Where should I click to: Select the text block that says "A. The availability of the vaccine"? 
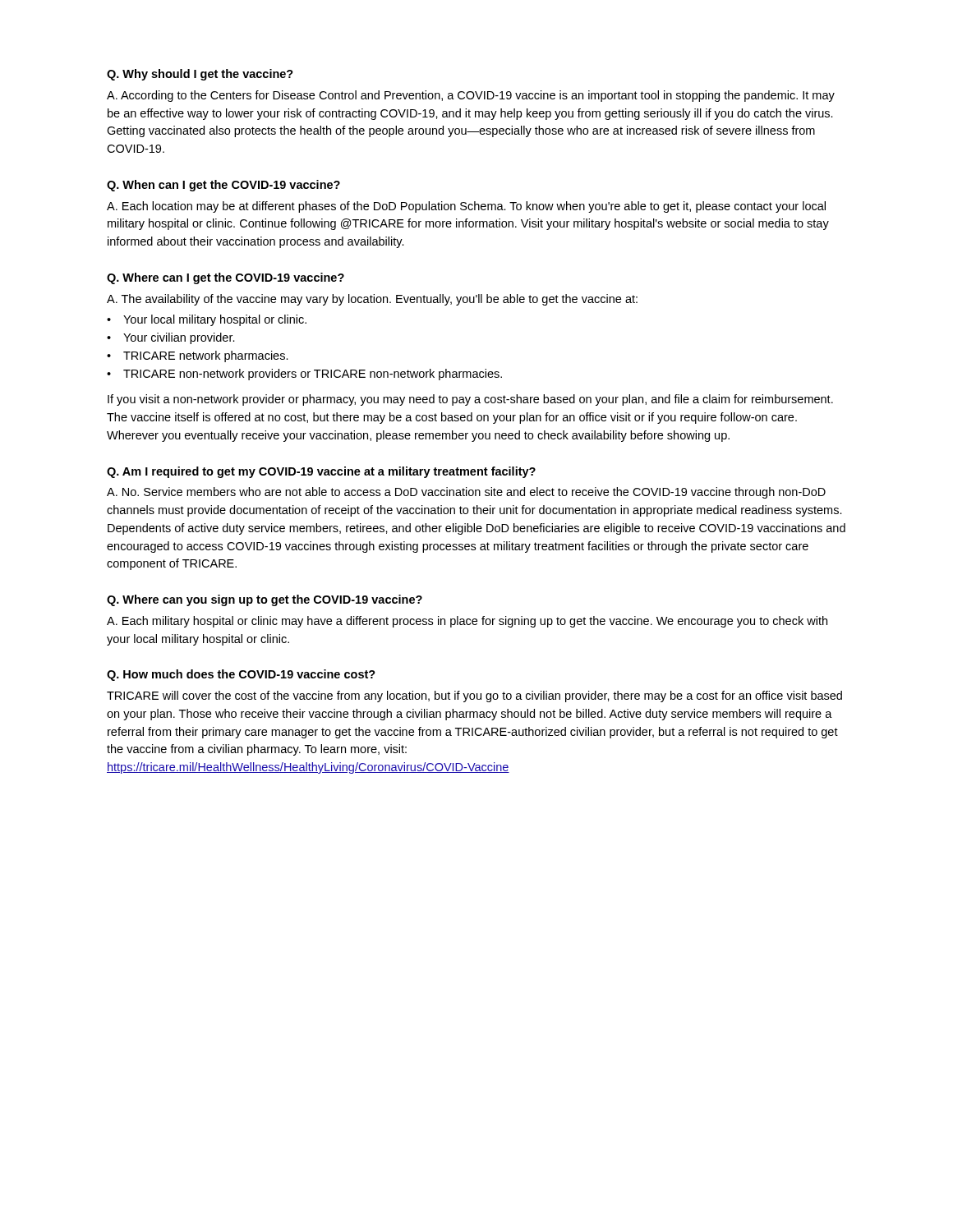coord(373,299)
